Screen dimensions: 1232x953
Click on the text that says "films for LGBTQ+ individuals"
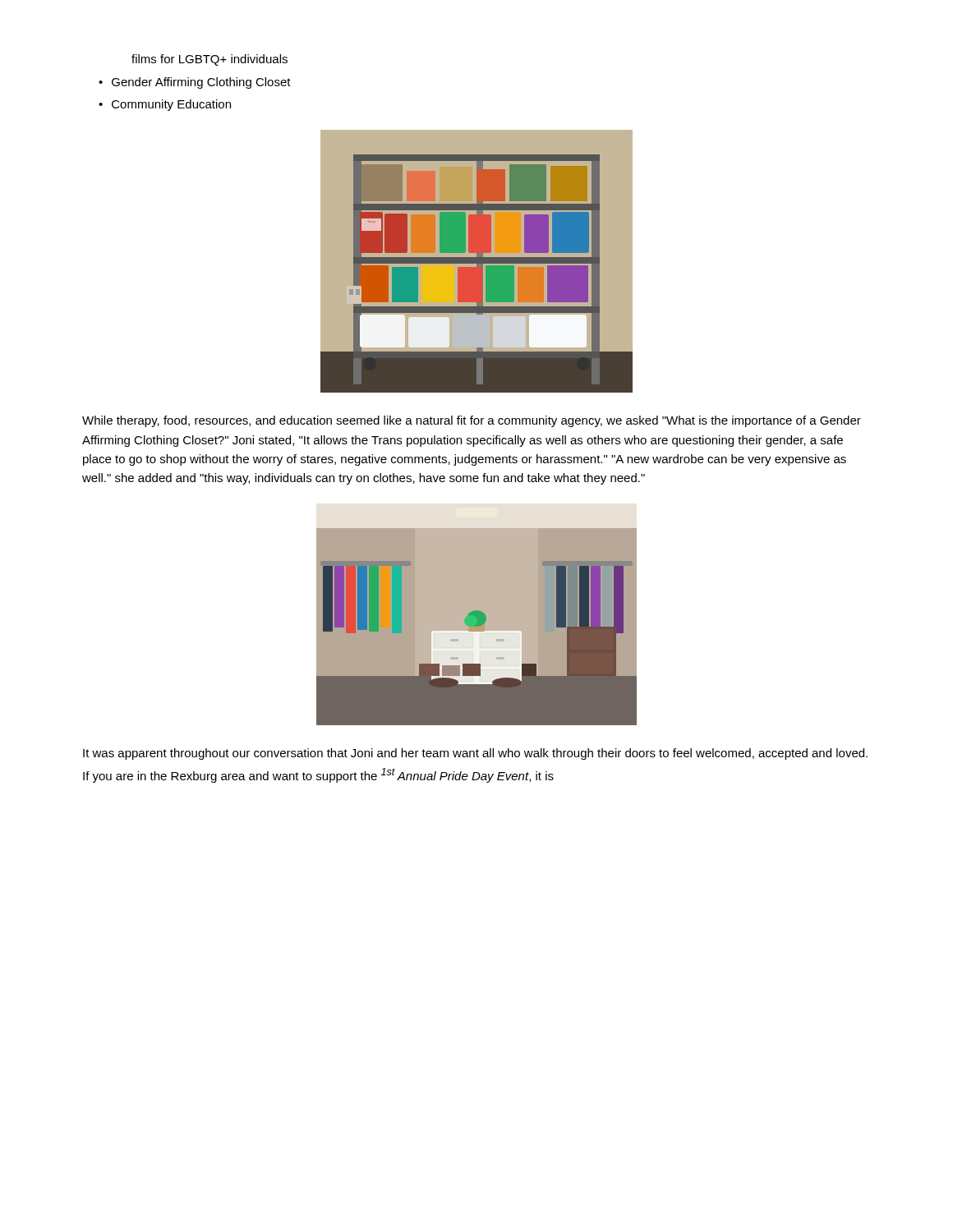(x=210, y=59)
